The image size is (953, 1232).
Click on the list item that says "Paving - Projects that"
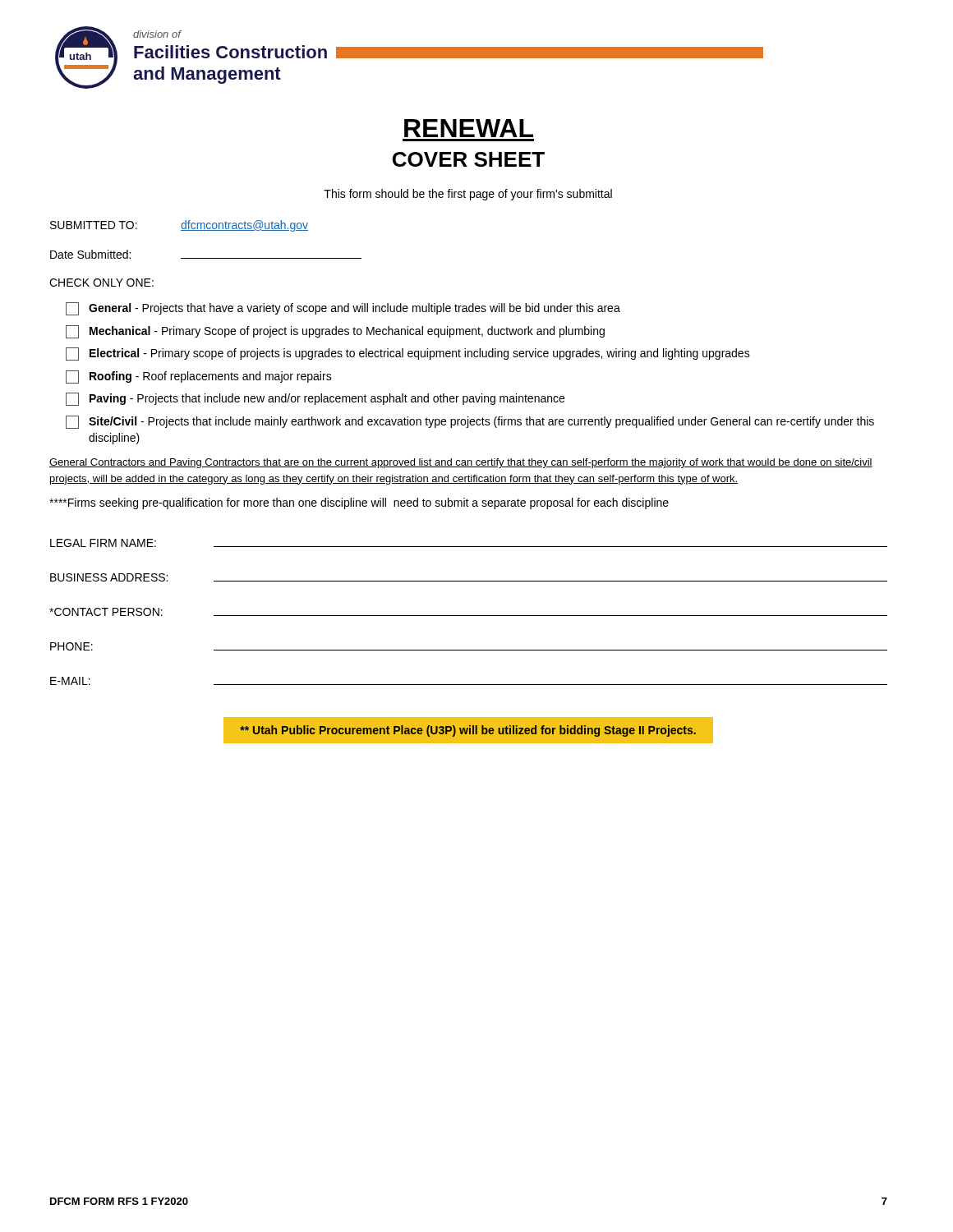coord(476,399)
